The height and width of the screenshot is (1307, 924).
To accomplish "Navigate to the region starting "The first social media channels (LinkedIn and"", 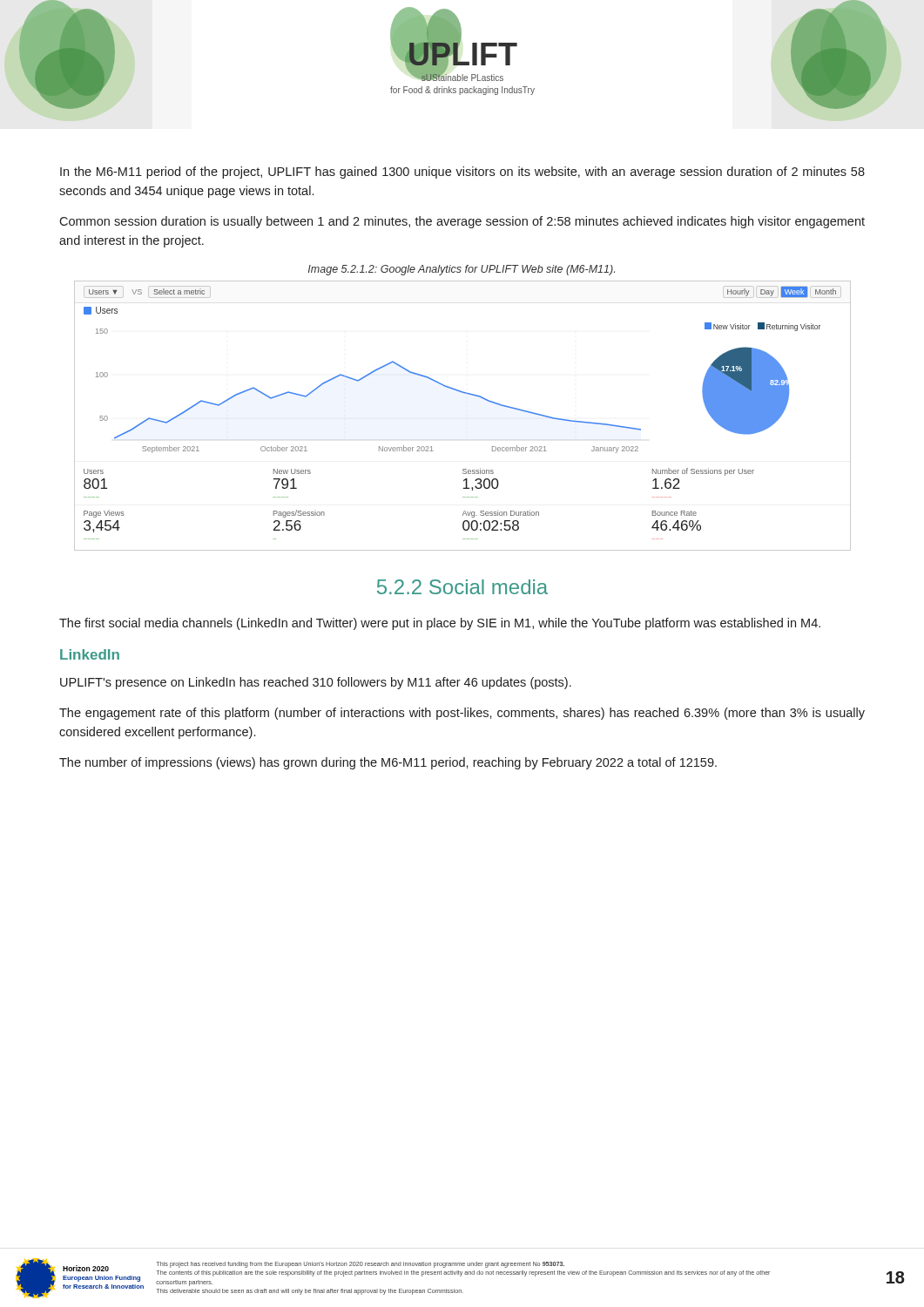I will pos(440,623).
